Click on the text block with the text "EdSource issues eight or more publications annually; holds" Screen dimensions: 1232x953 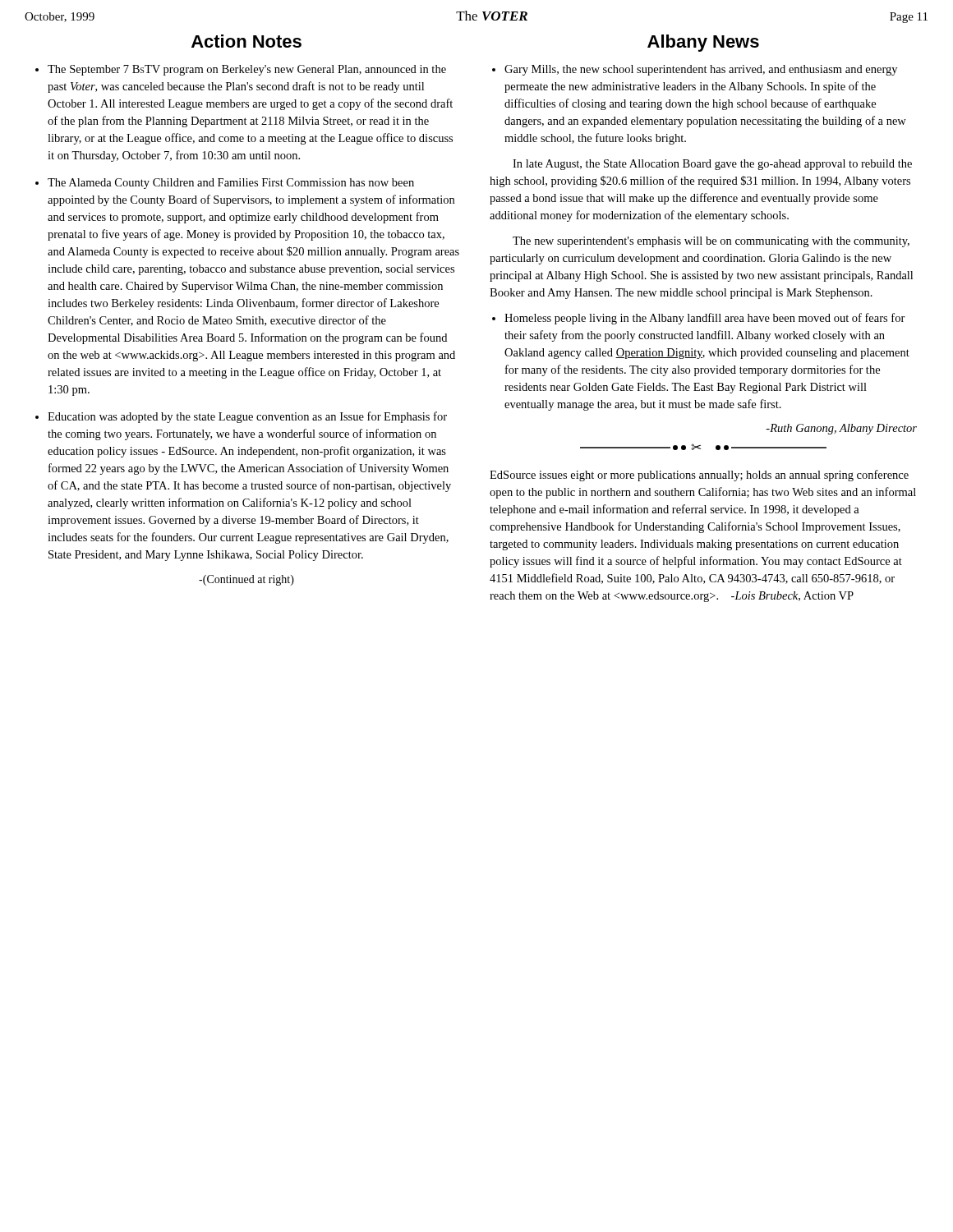click(x=703, y=535)
